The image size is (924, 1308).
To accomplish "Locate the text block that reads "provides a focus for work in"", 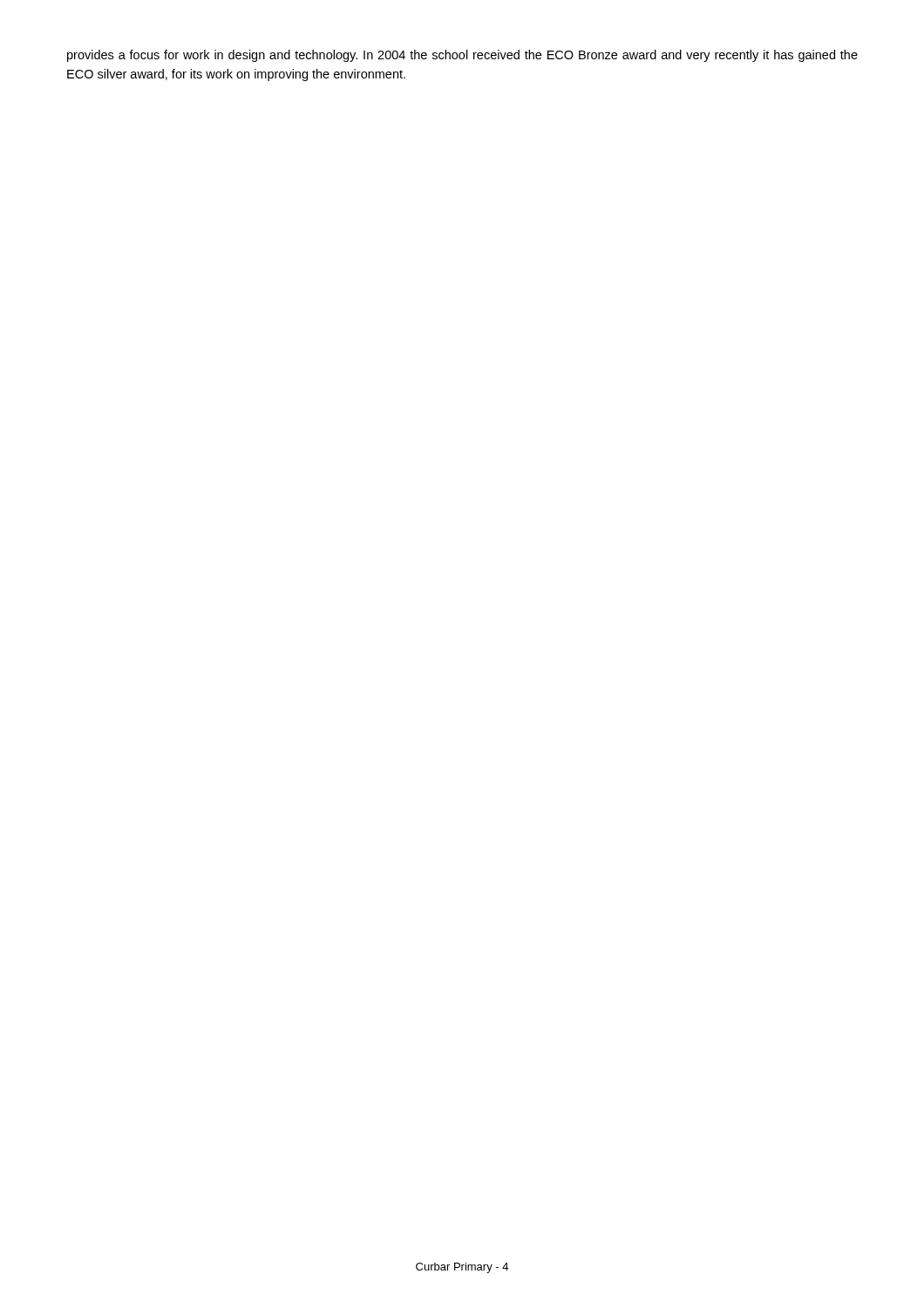I will pos(462,65).
